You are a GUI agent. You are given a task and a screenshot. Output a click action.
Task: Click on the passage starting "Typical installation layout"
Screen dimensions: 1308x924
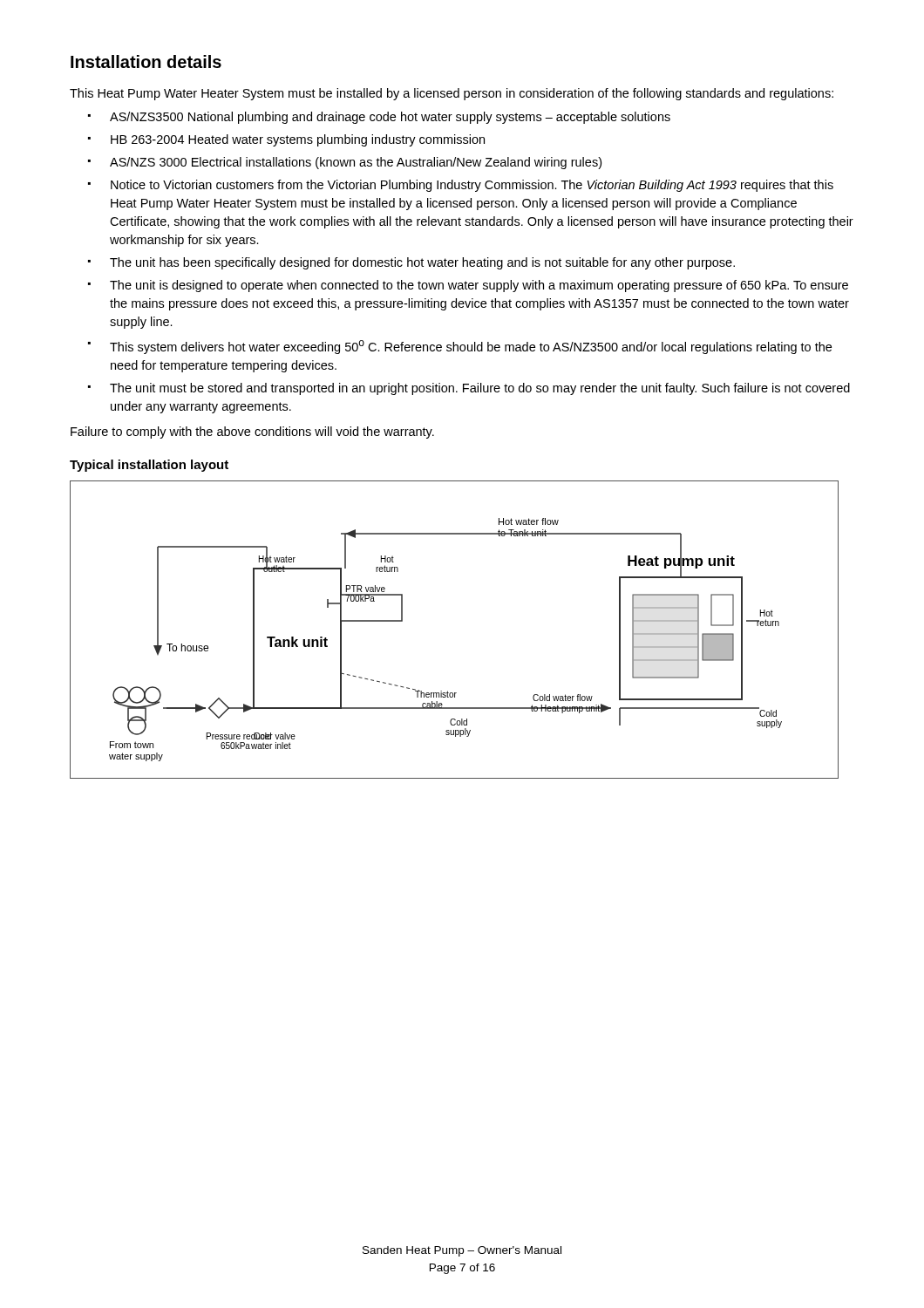click(x=149, y=464)
